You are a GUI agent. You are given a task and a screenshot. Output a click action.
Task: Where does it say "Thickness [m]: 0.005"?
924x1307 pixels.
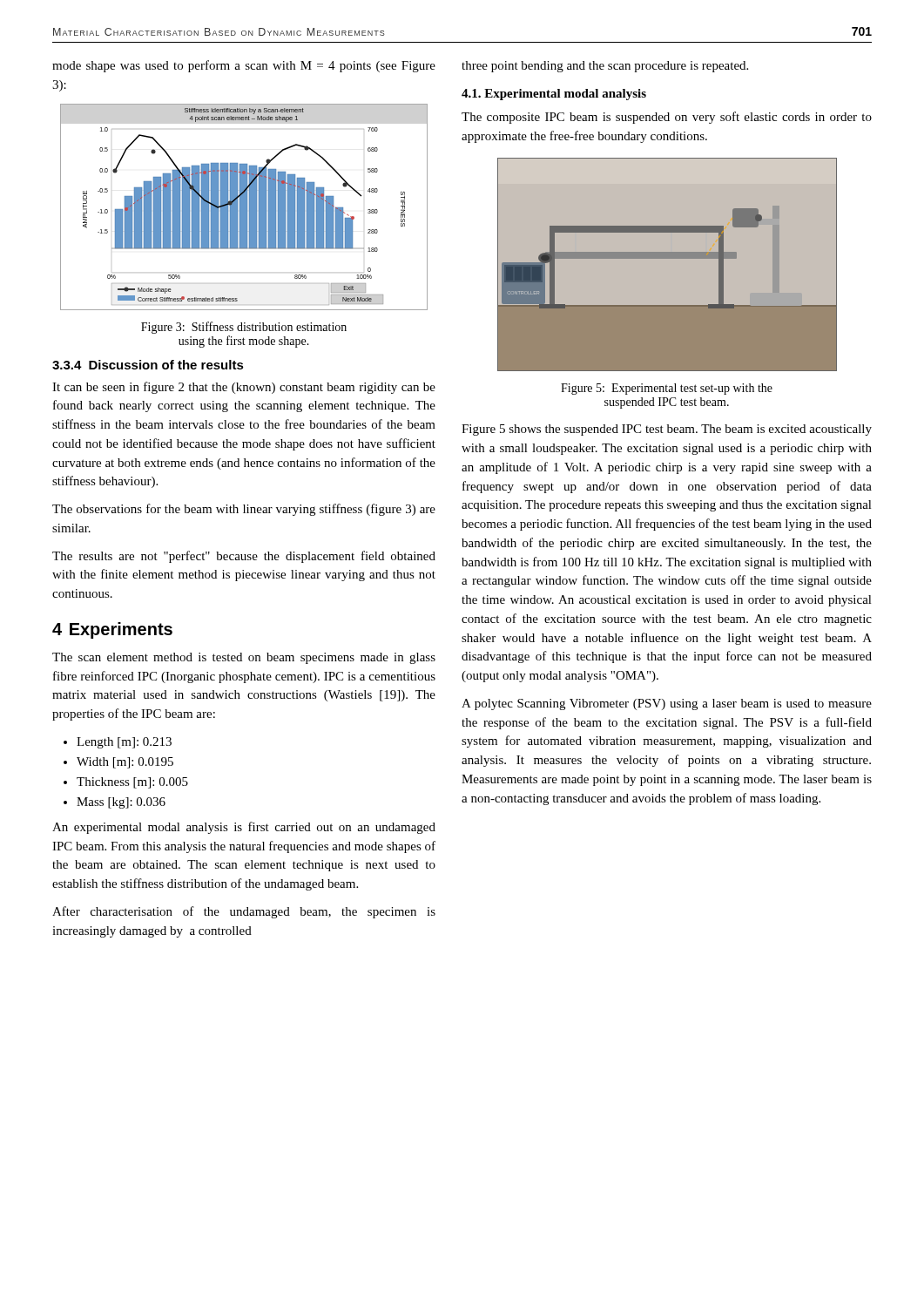pyautogui.click(x=132, y=781)
